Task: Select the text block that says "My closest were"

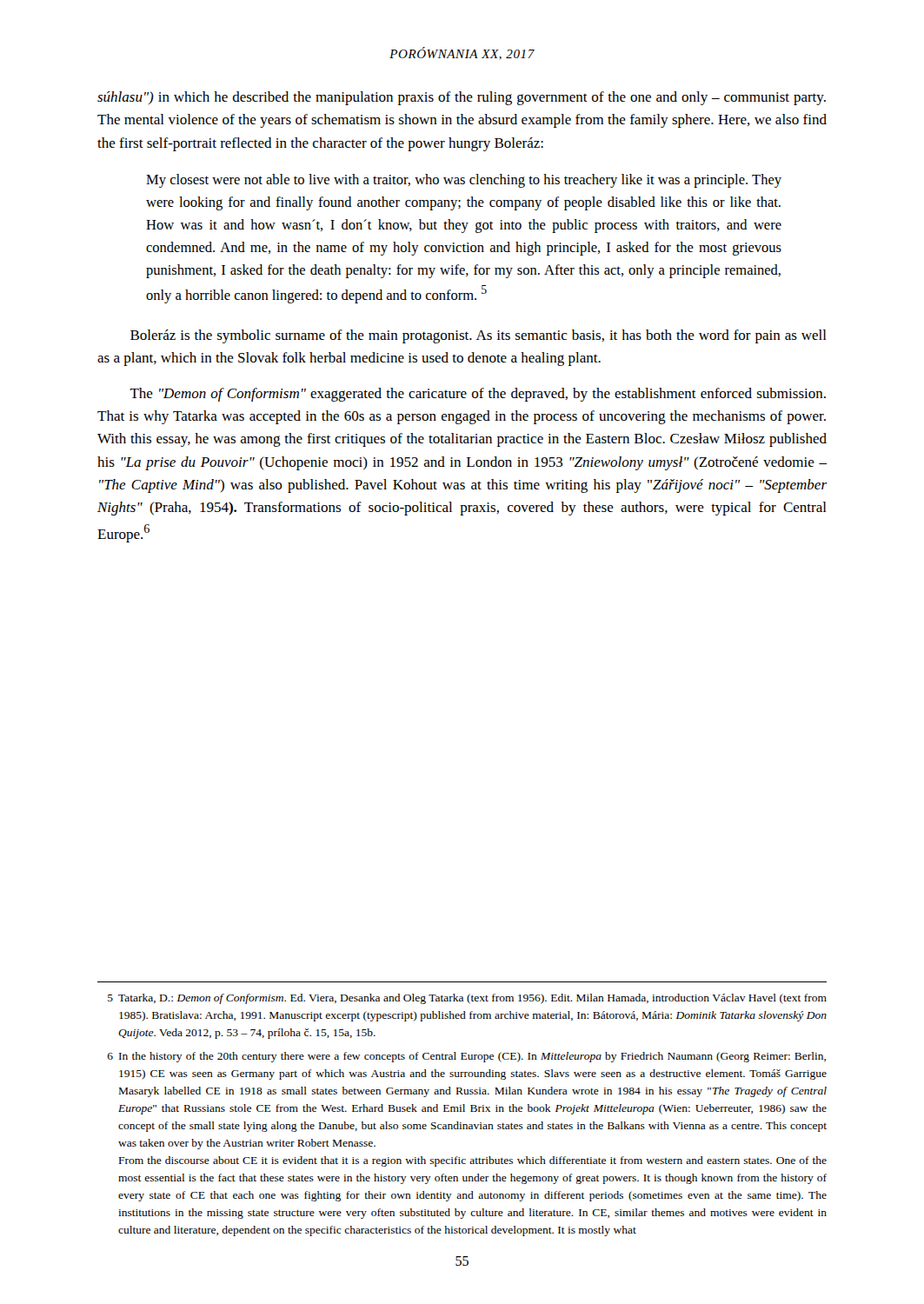Action: click(464, 237)
